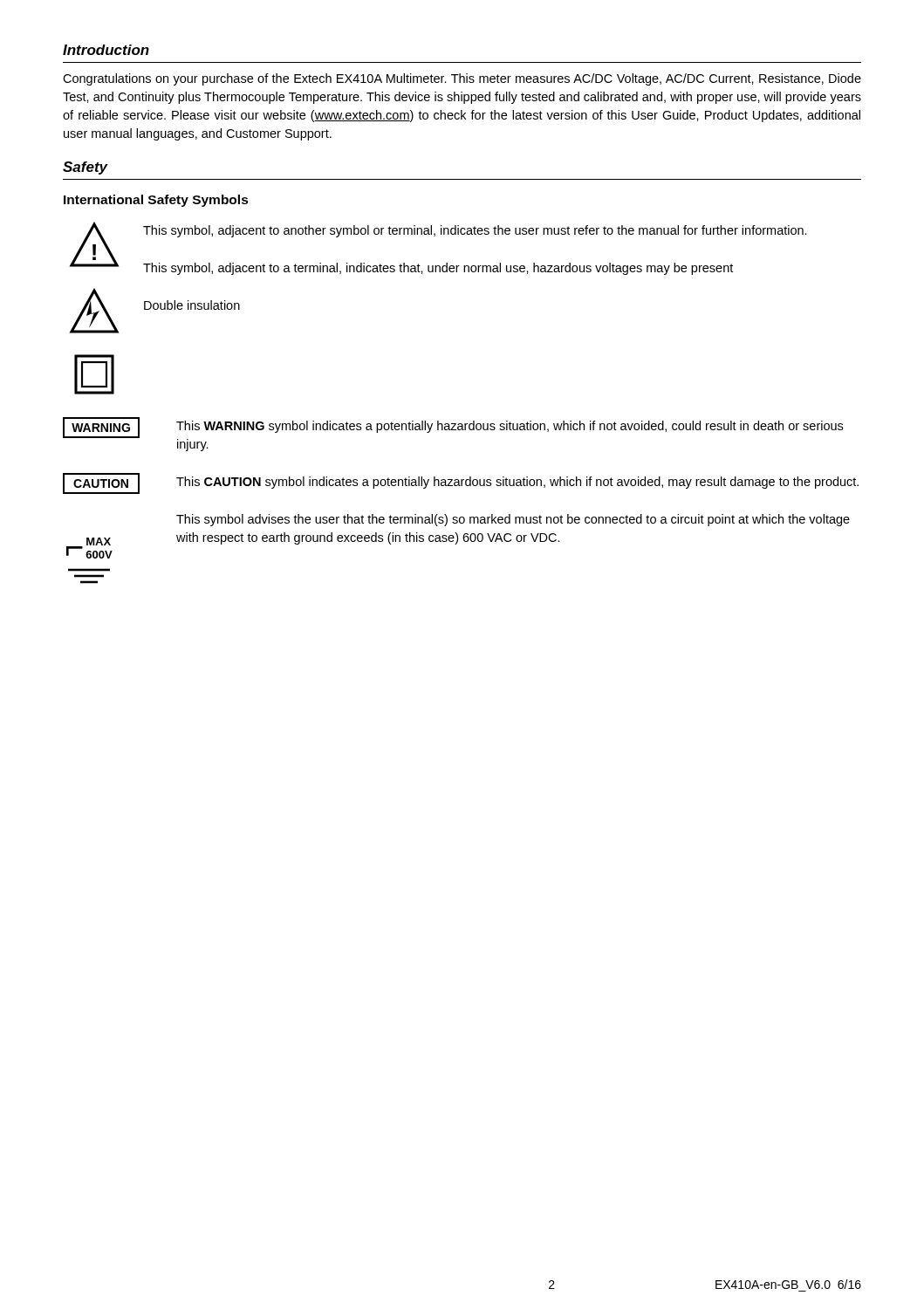Click on the region starting "This CAUTION symbol indicates"
Screen dimensions: 1309x924
pyautogui.click(x=518, y=482)
